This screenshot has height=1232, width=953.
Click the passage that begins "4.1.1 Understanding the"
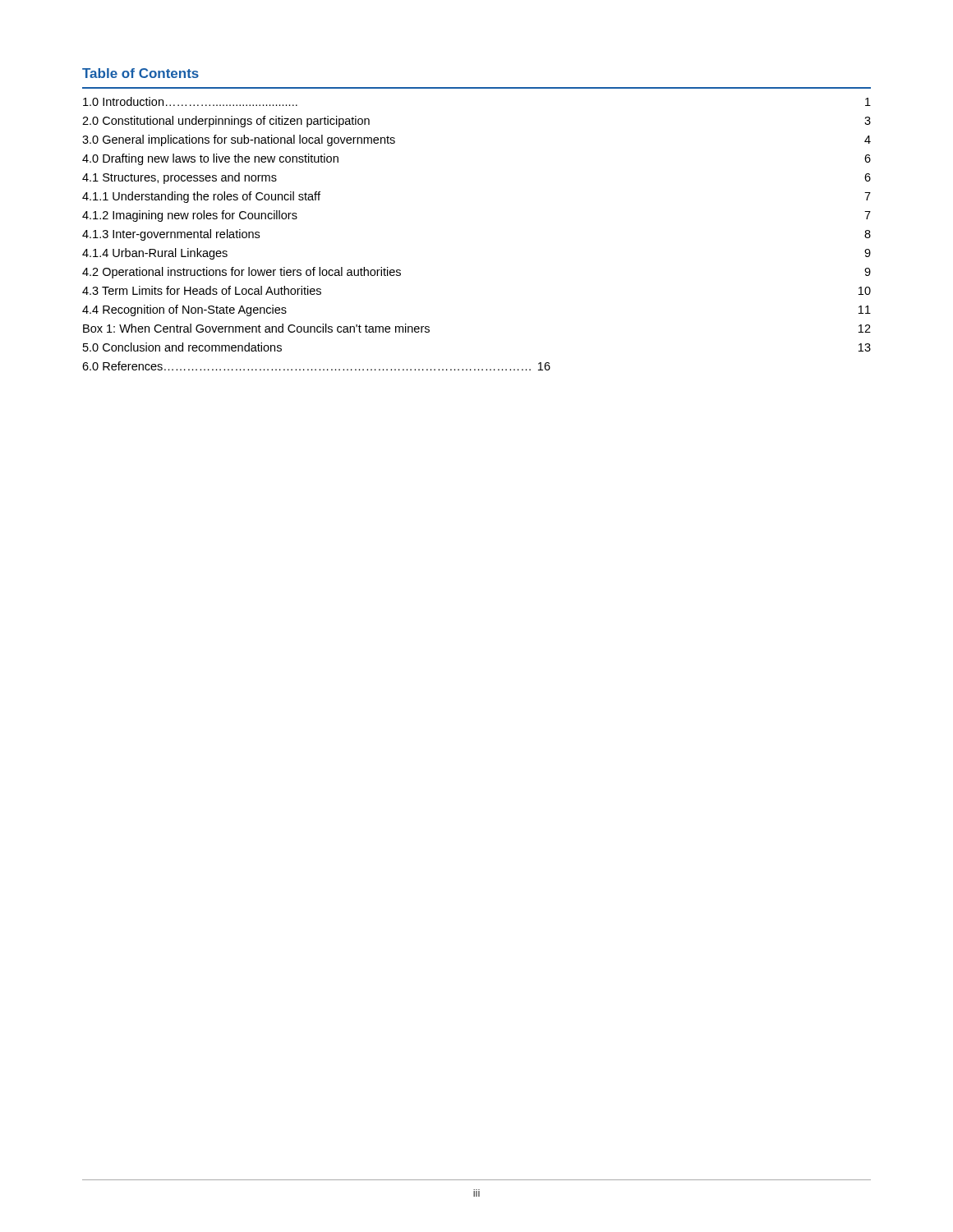[197, 197]
